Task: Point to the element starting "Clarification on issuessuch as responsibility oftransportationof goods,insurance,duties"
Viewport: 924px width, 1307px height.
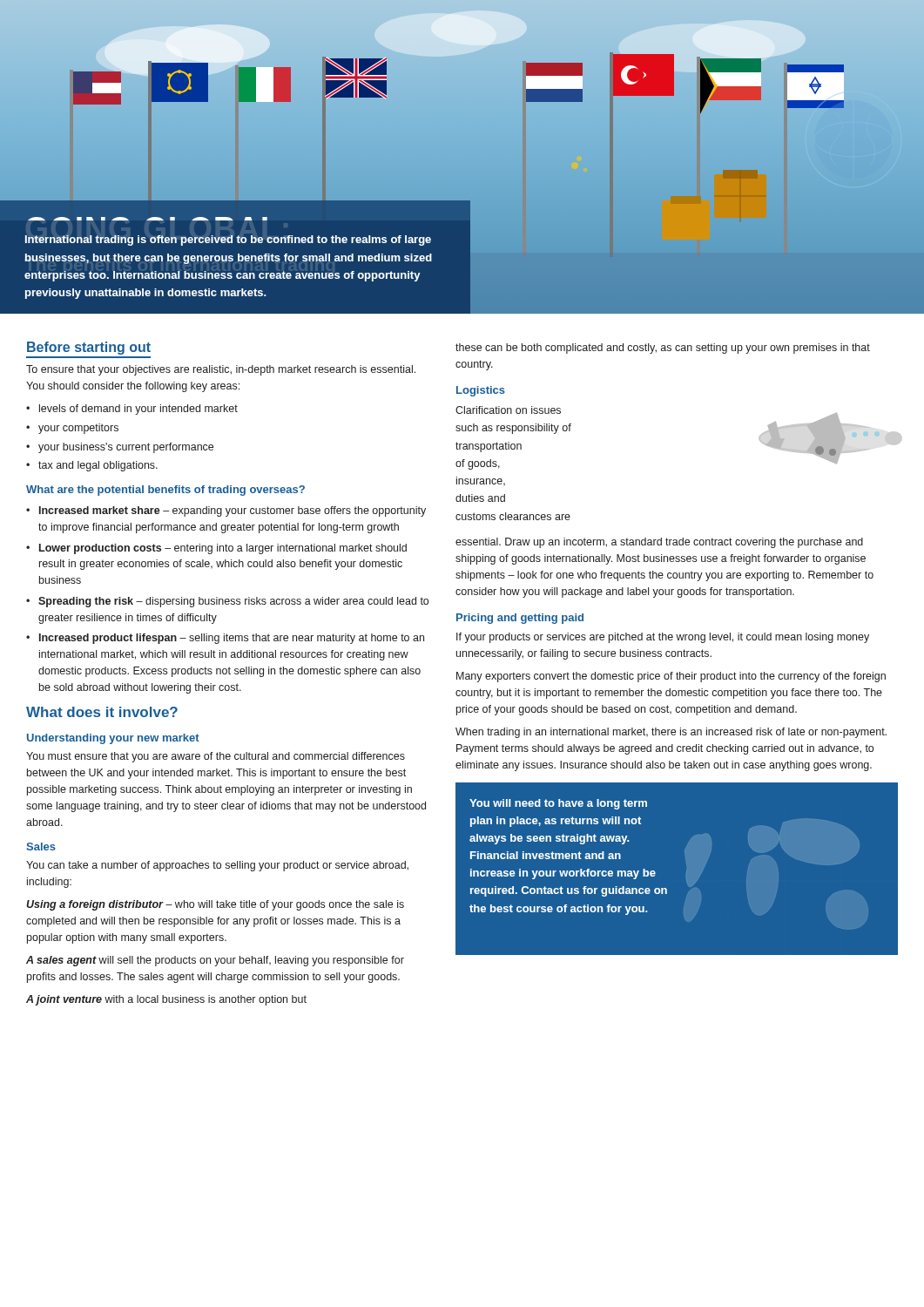Action: pos(508,410)
